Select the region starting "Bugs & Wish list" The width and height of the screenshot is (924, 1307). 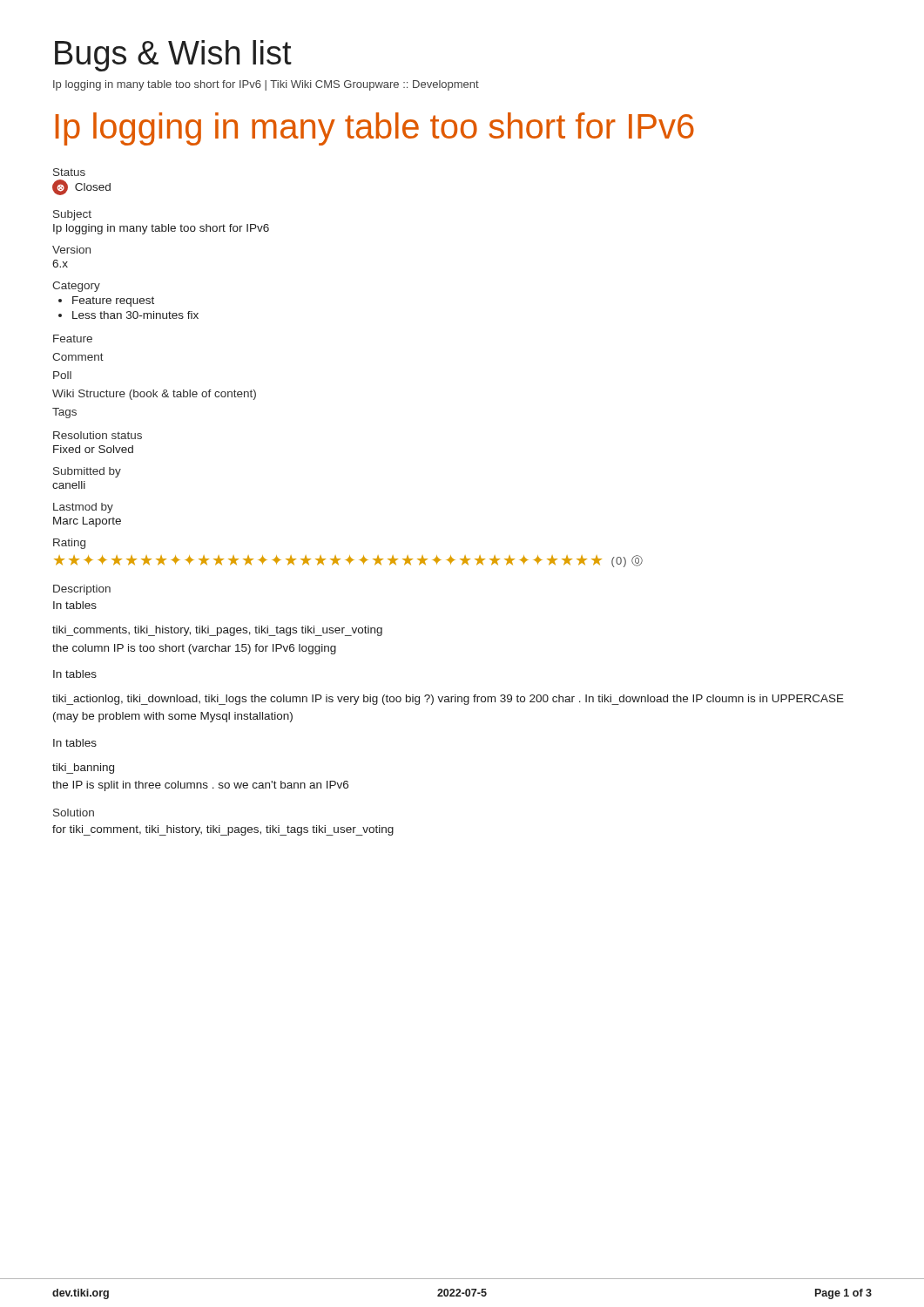pos(173,56)
